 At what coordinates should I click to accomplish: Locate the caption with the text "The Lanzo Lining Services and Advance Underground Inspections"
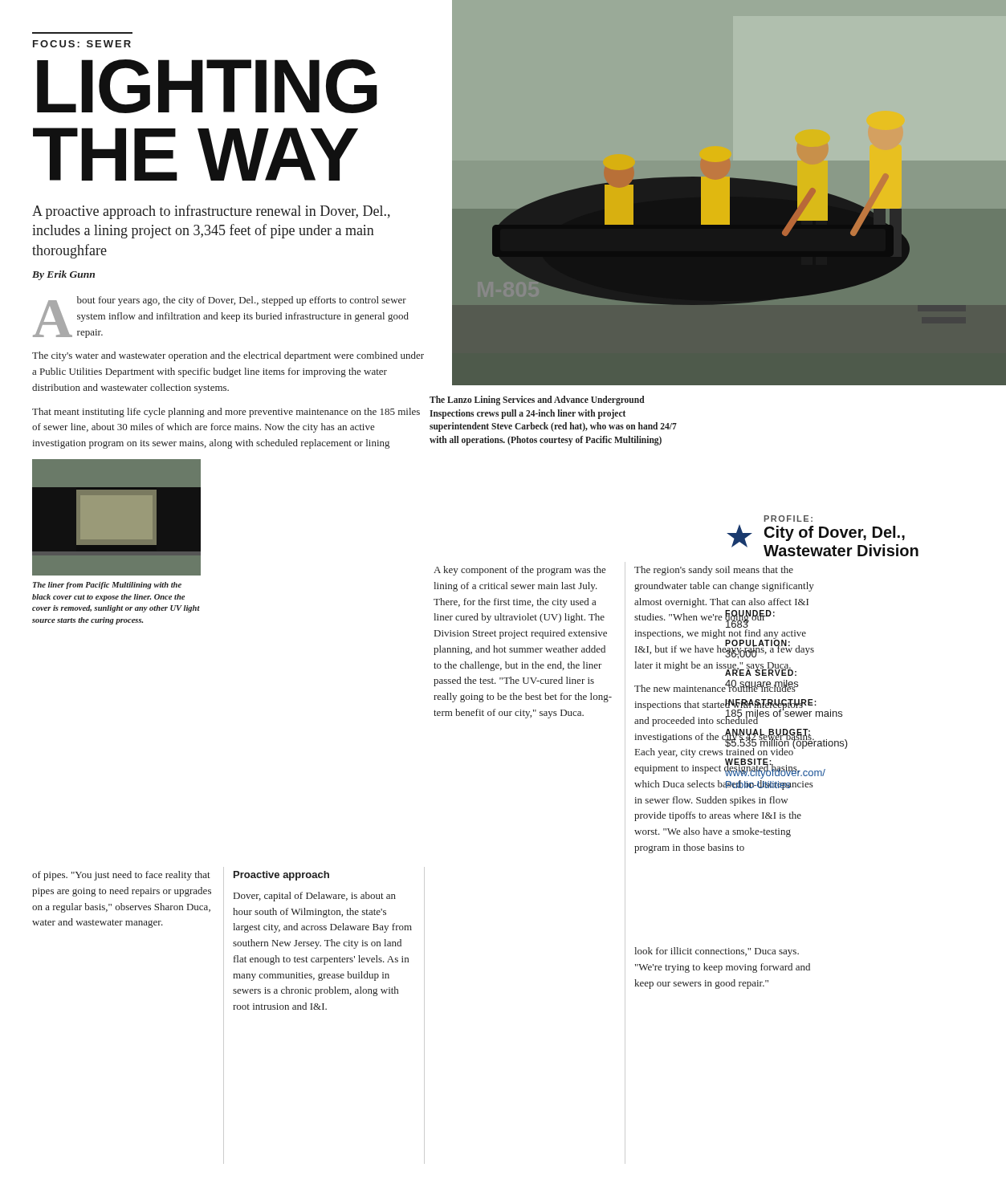(553, 420)
